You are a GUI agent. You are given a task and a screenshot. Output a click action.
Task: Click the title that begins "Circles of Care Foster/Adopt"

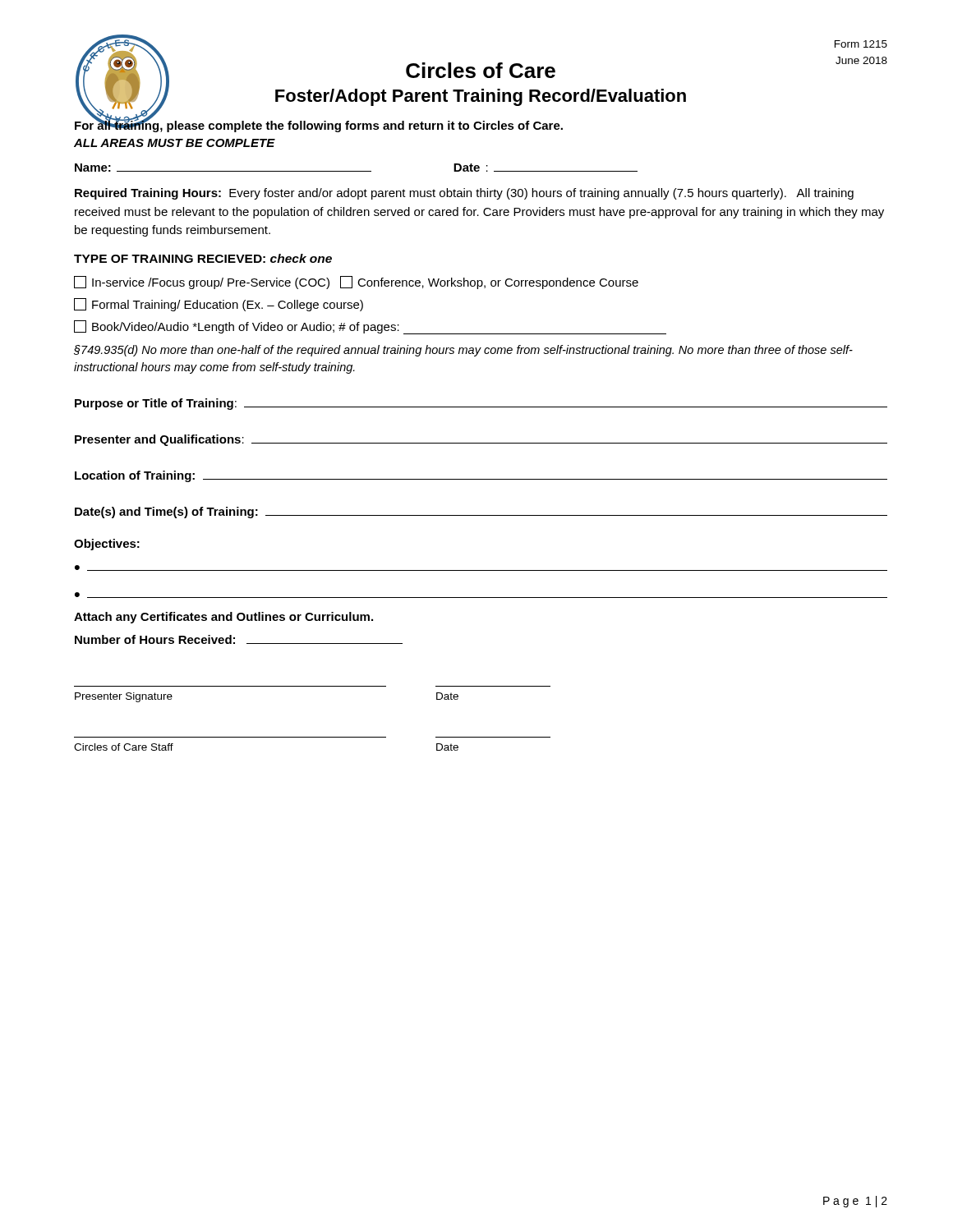tap(481, 83)
